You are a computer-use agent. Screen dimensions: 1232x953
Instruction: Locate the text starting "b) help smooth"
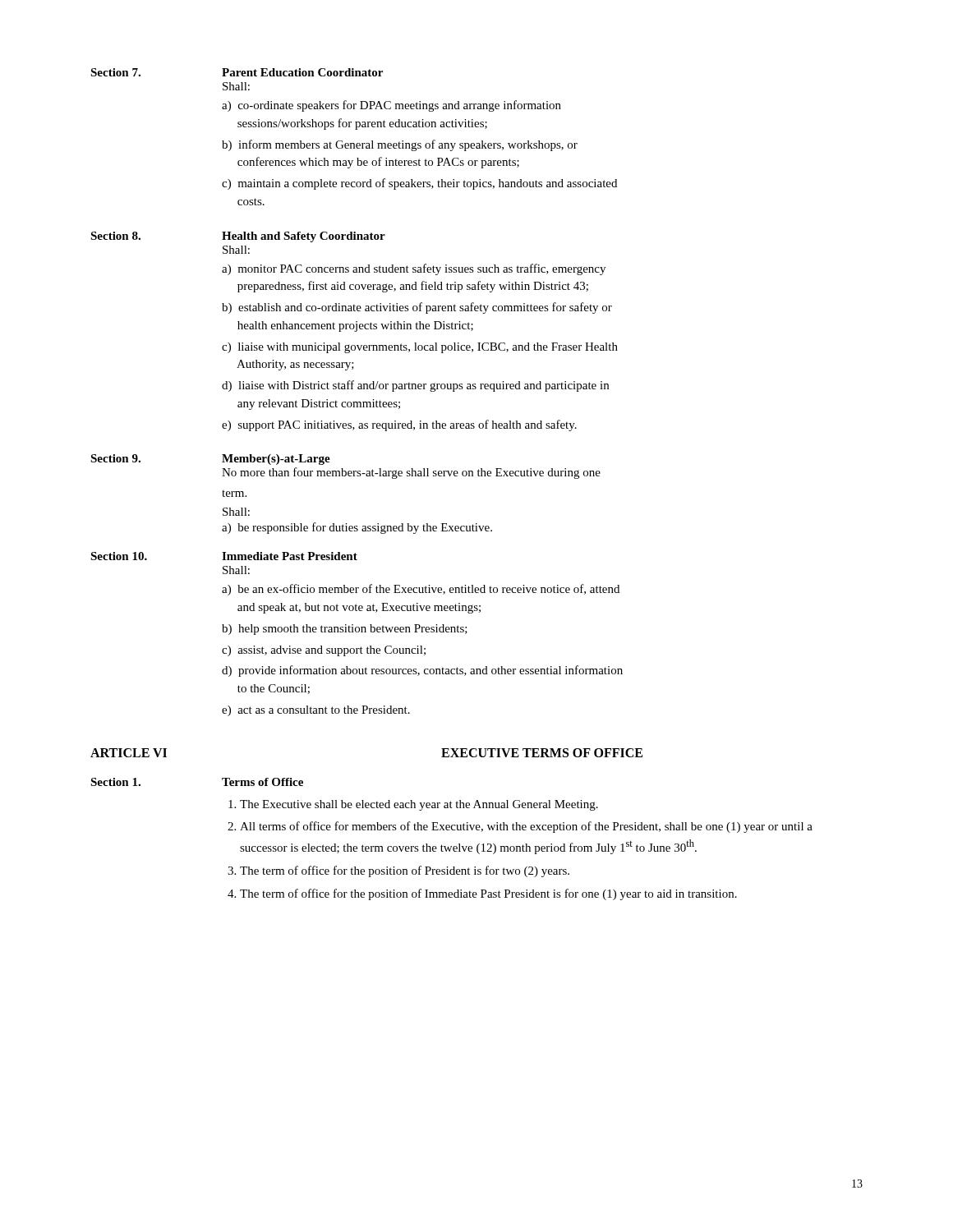click(x=345, y=628)
